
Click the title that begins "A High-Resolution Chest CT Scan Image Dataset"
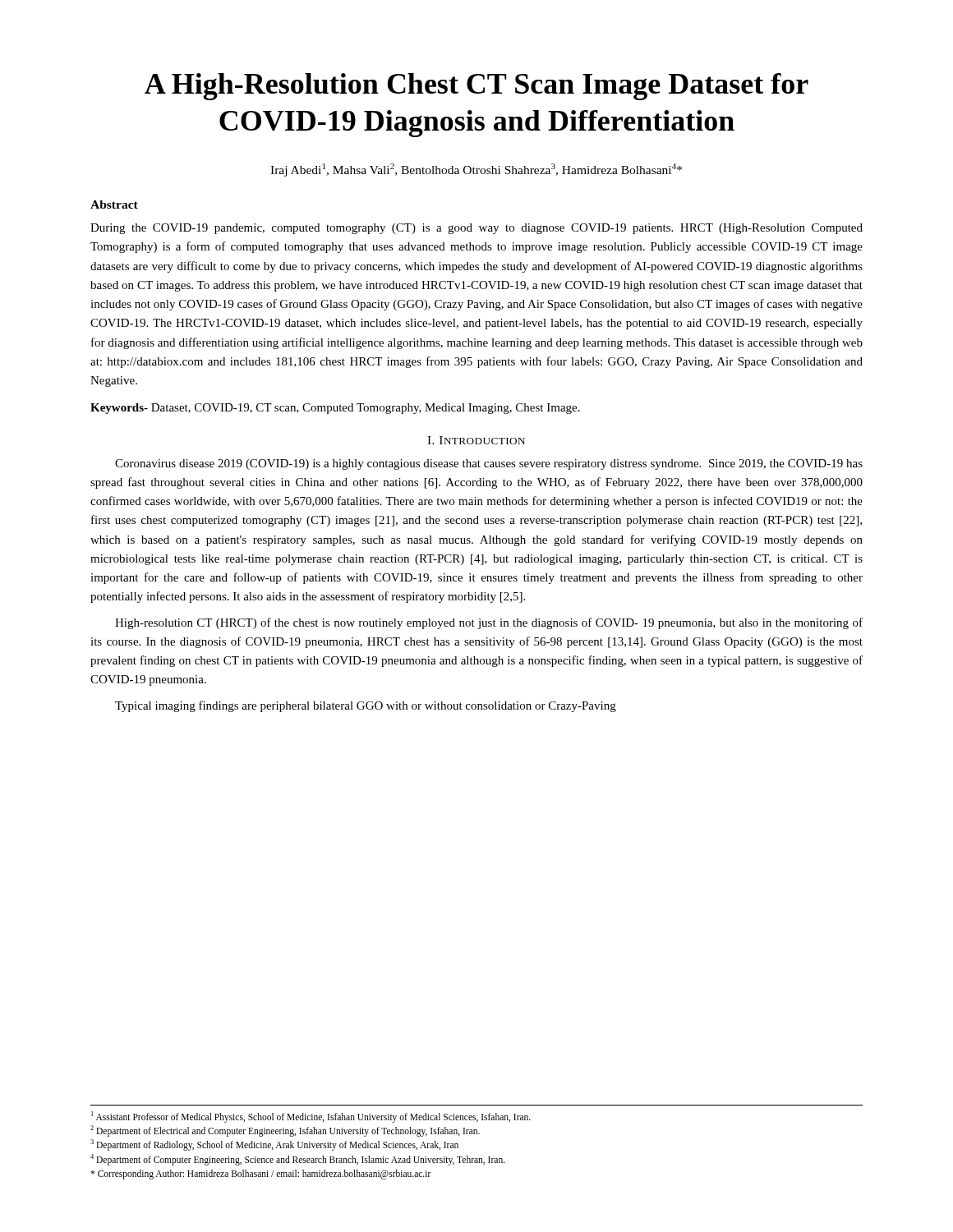pyautogui.click(x=476, y=103)
